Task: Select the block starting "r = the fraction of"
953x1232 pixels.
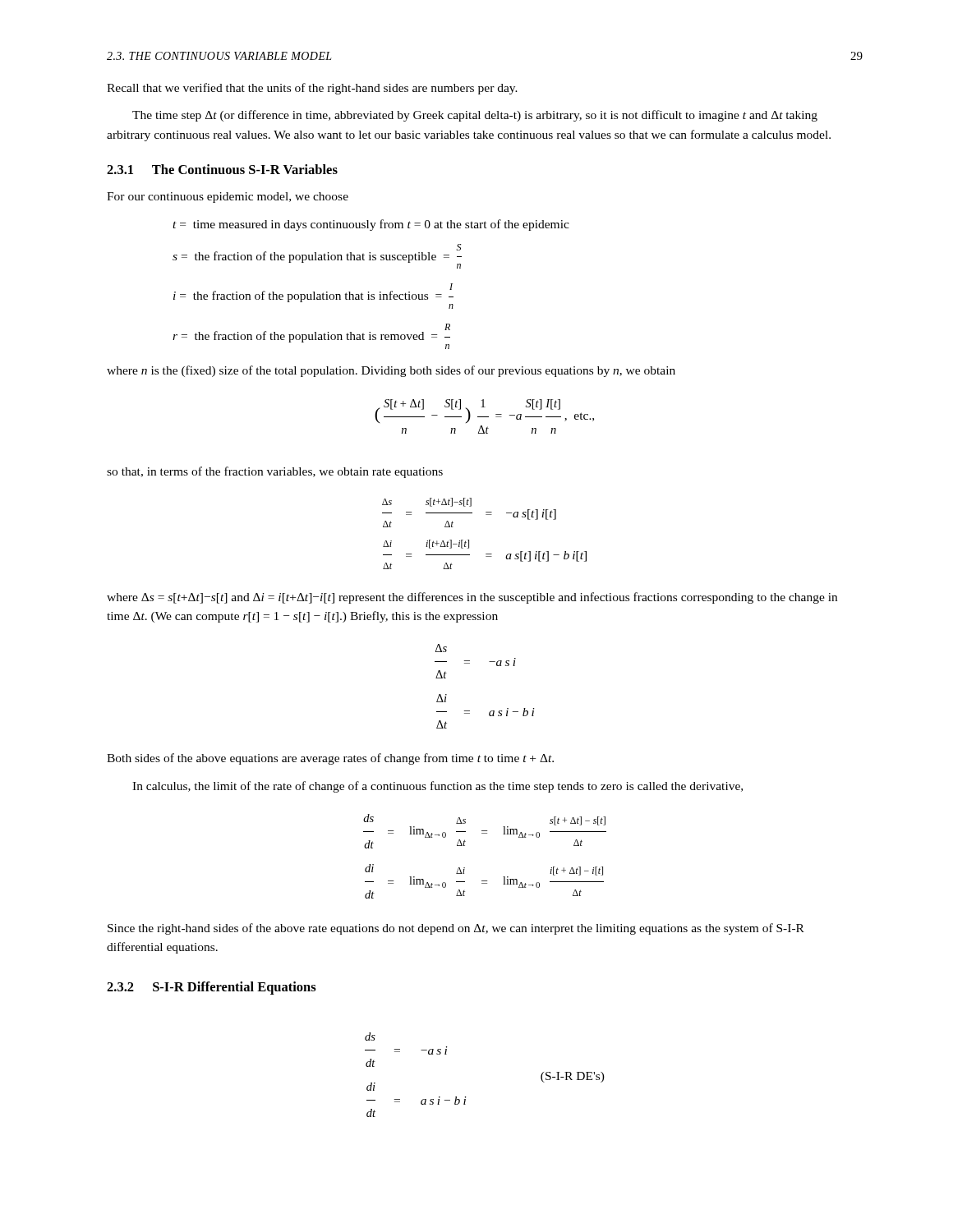Action: click(x=311, y=337)
